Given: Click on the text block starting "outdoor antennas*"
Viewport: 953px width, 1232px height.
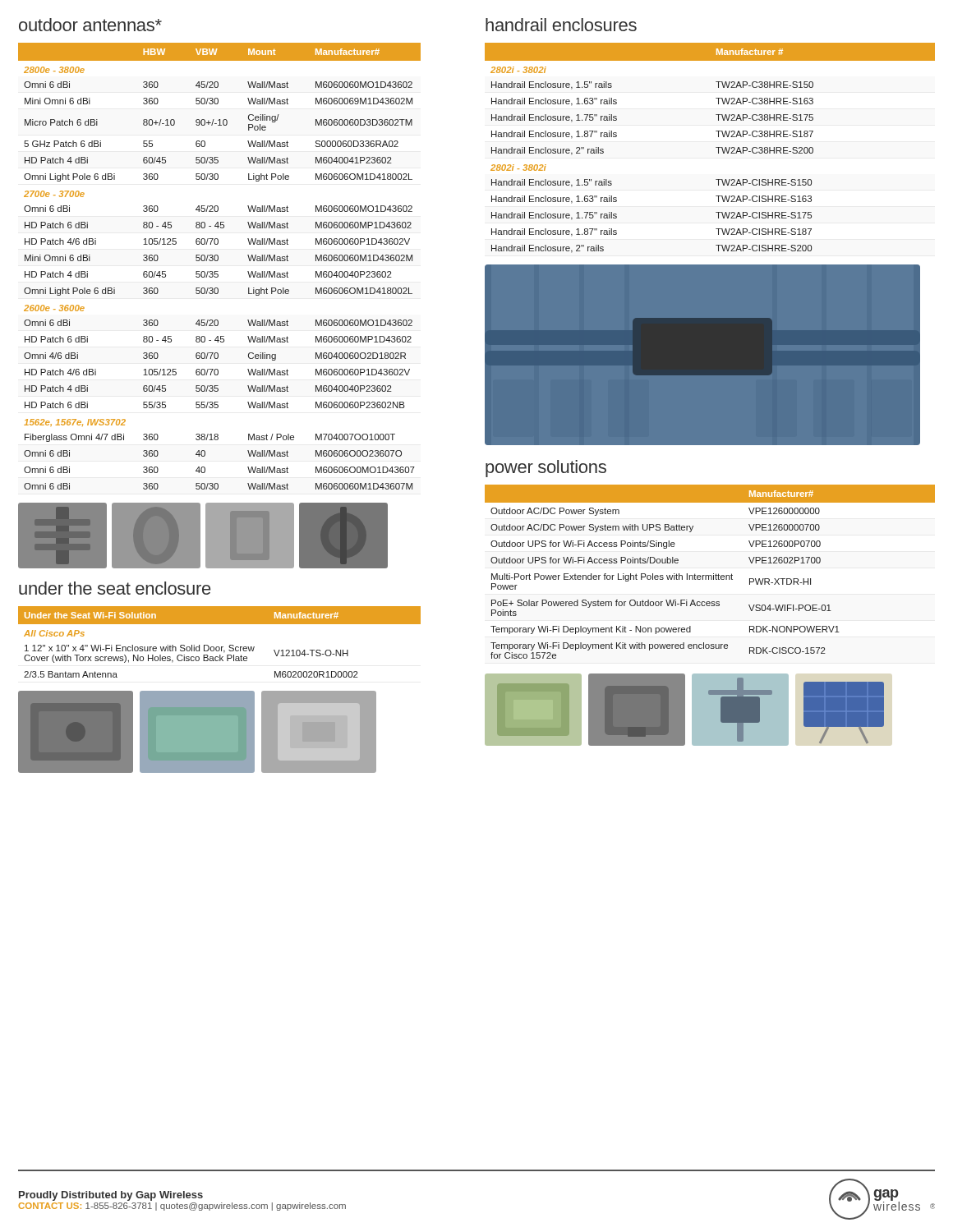Looking at the screenshot, I should [90, 25].
